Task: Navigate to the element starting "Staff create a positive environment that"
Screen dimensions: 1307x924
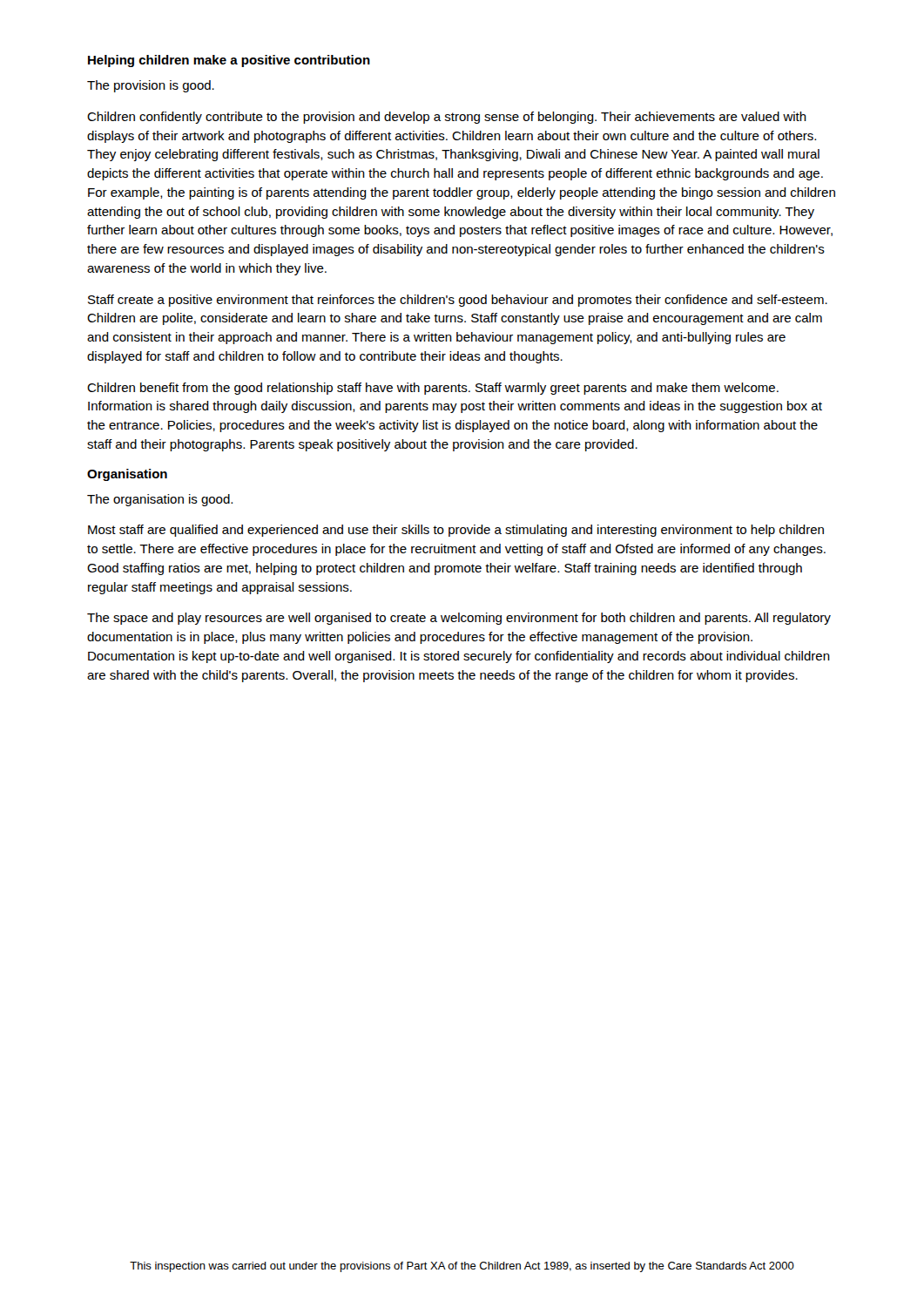Action: click(x=457, y=327)
